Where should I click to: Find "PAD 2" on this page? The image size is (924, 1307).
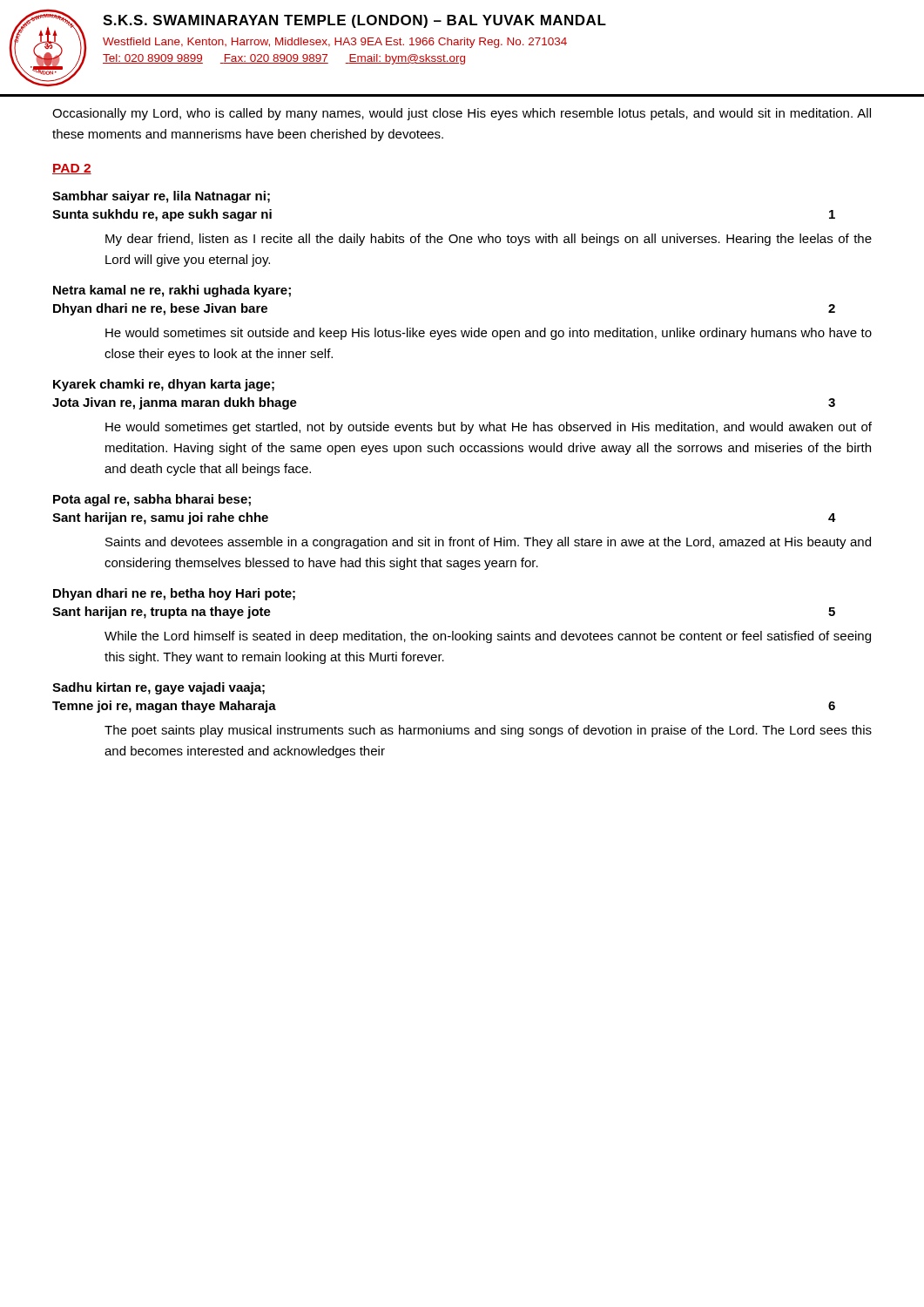coord(72,168)
